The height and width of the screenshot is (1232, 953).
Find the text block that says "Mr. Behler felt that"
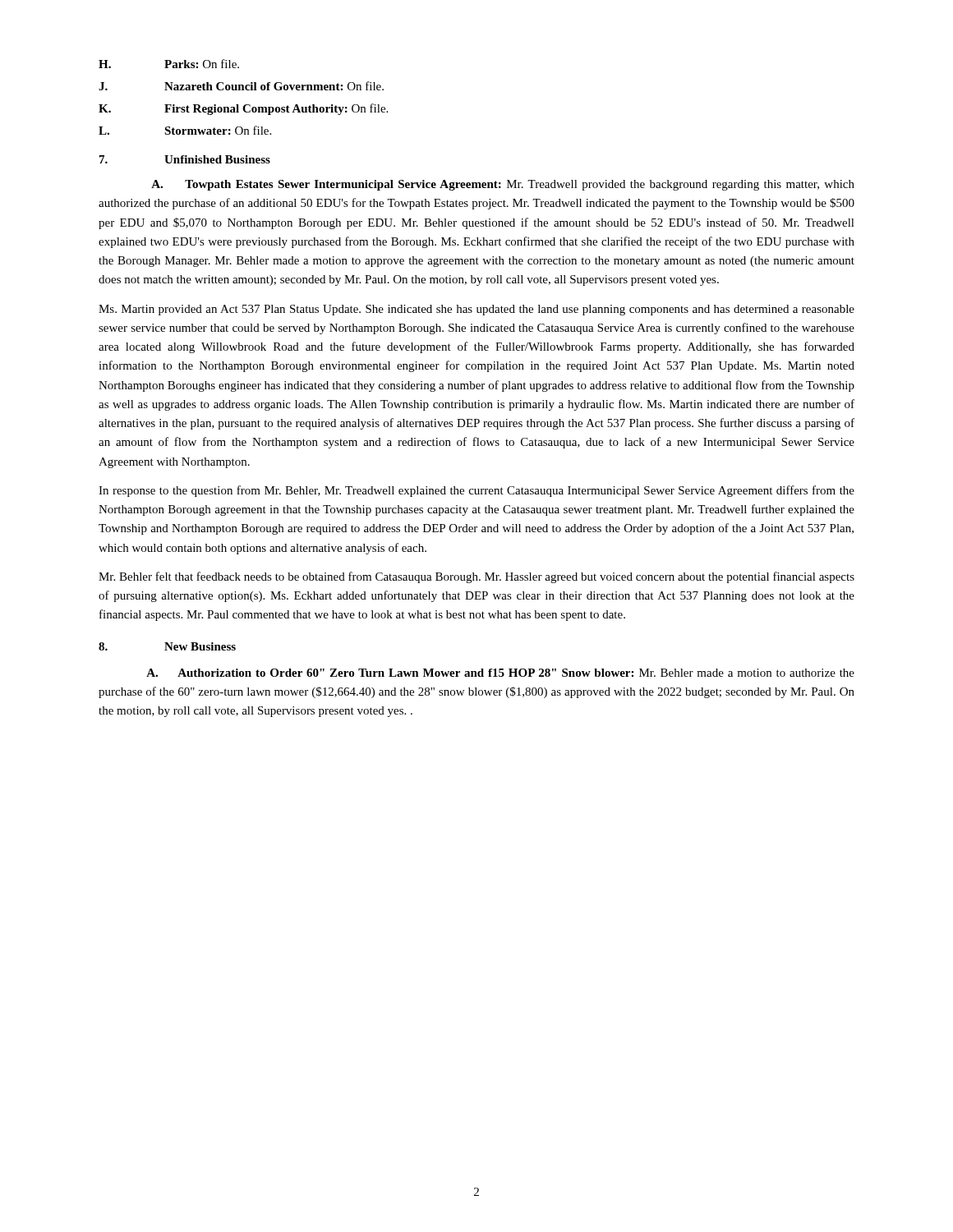point(476,595)
